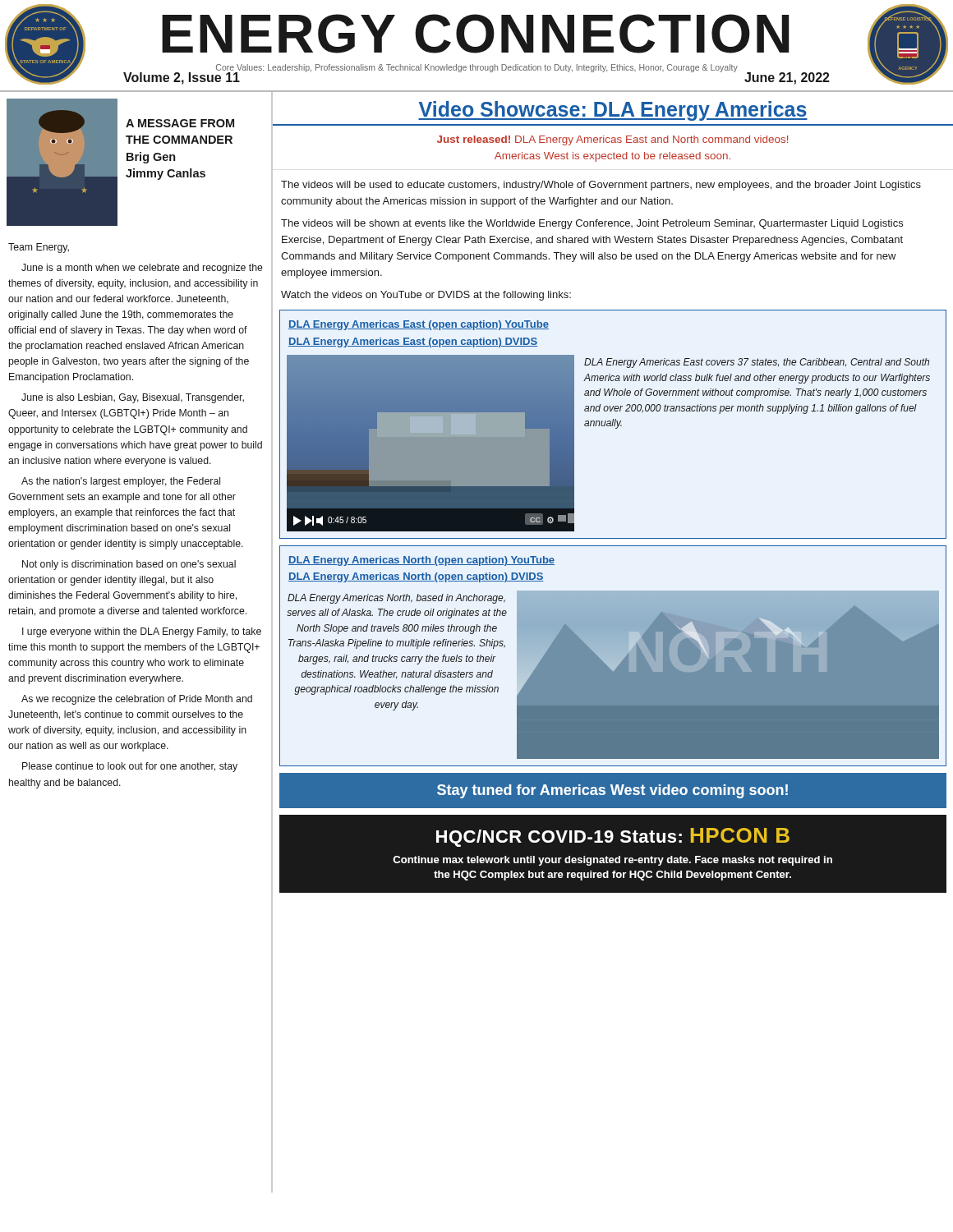Where is the section header that starts "HQC/NCR COVID-19 Status: HPCON B Continue max telework"?
The width and height of the screenshot is (953, 1232).
point(613,853)
